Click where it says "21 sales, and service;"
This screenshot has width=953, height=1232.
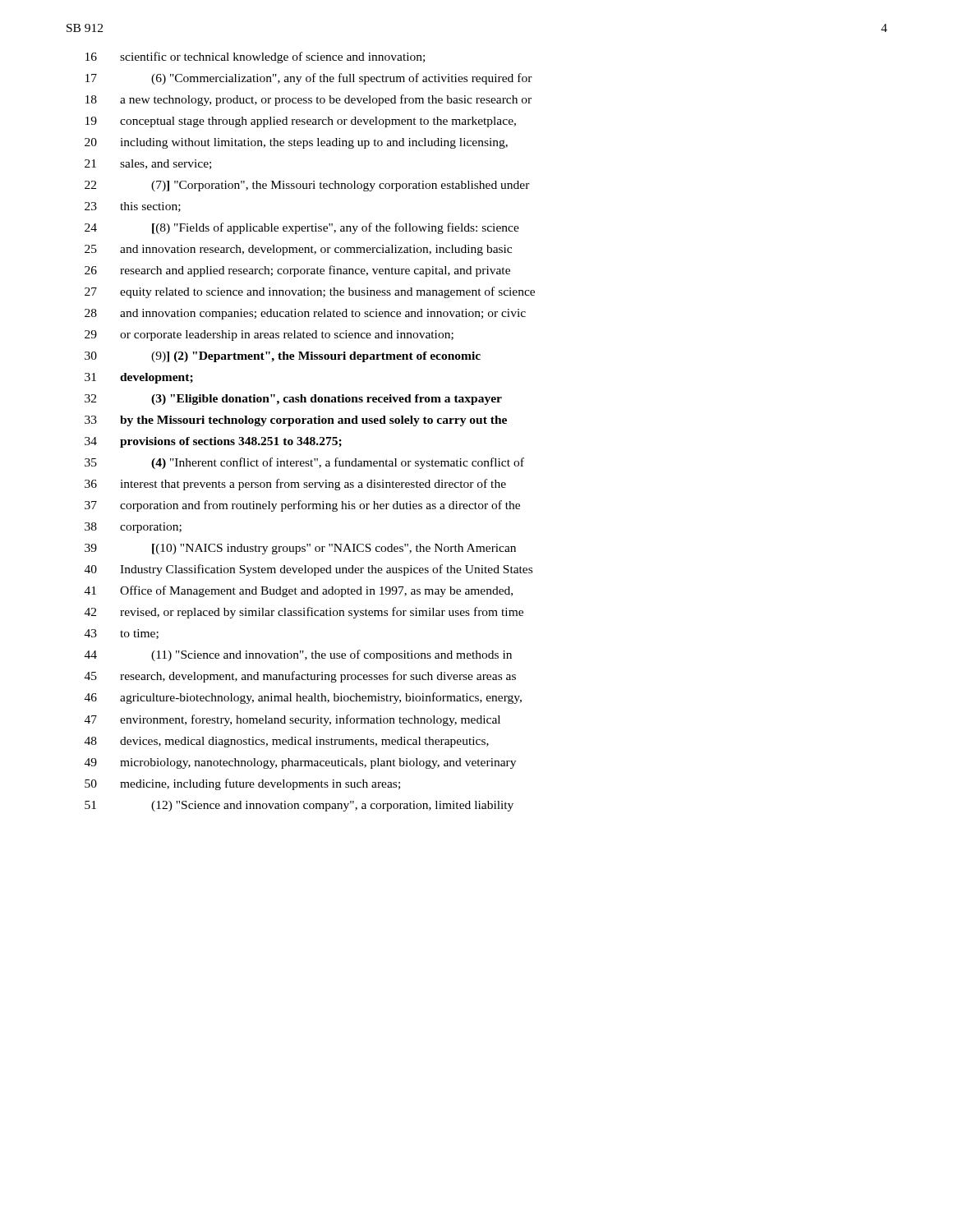148,164
